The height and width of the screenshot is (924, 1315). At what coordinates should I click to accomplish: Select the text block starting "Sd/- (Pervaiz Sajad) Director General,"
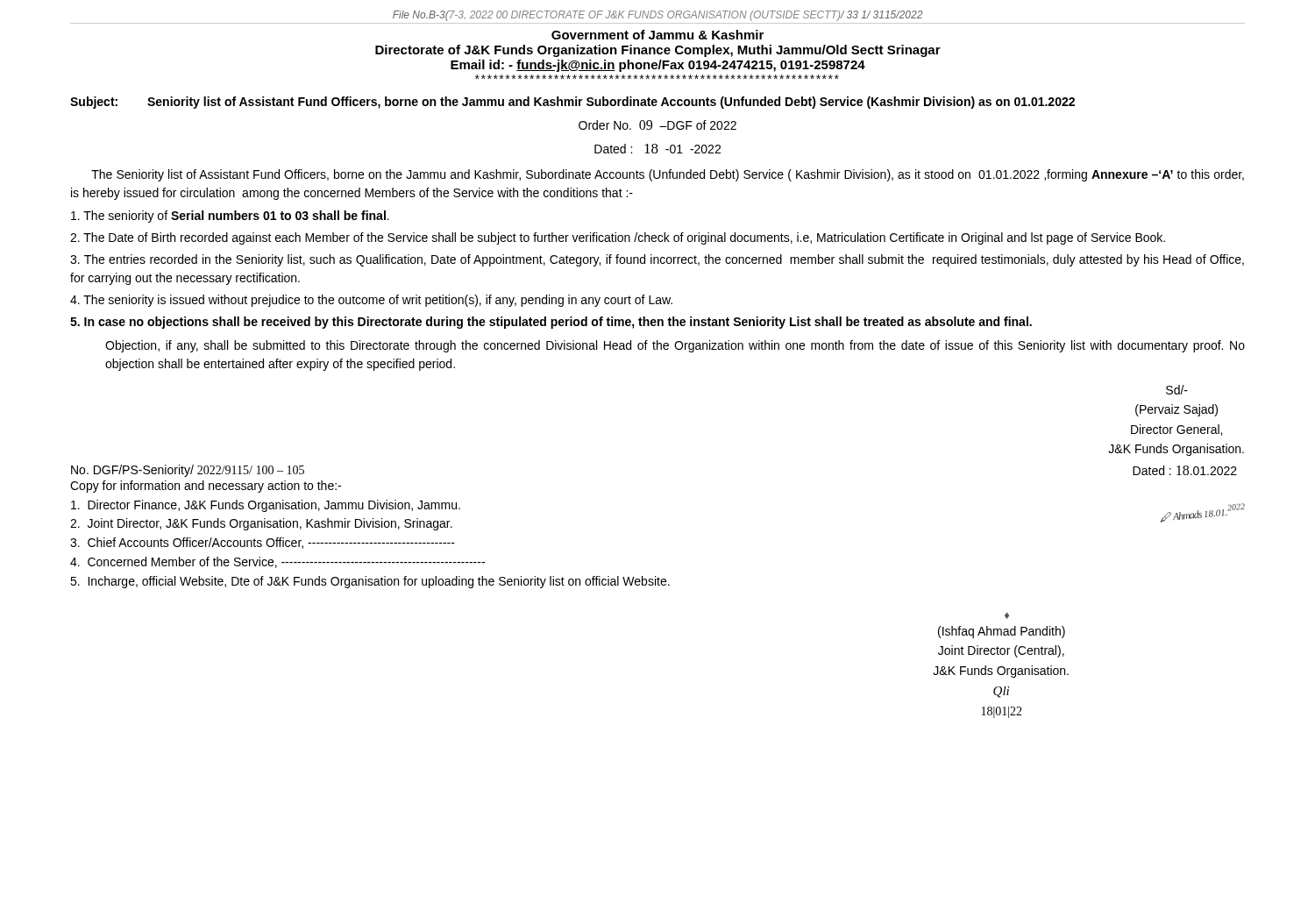click(1177, 419)
